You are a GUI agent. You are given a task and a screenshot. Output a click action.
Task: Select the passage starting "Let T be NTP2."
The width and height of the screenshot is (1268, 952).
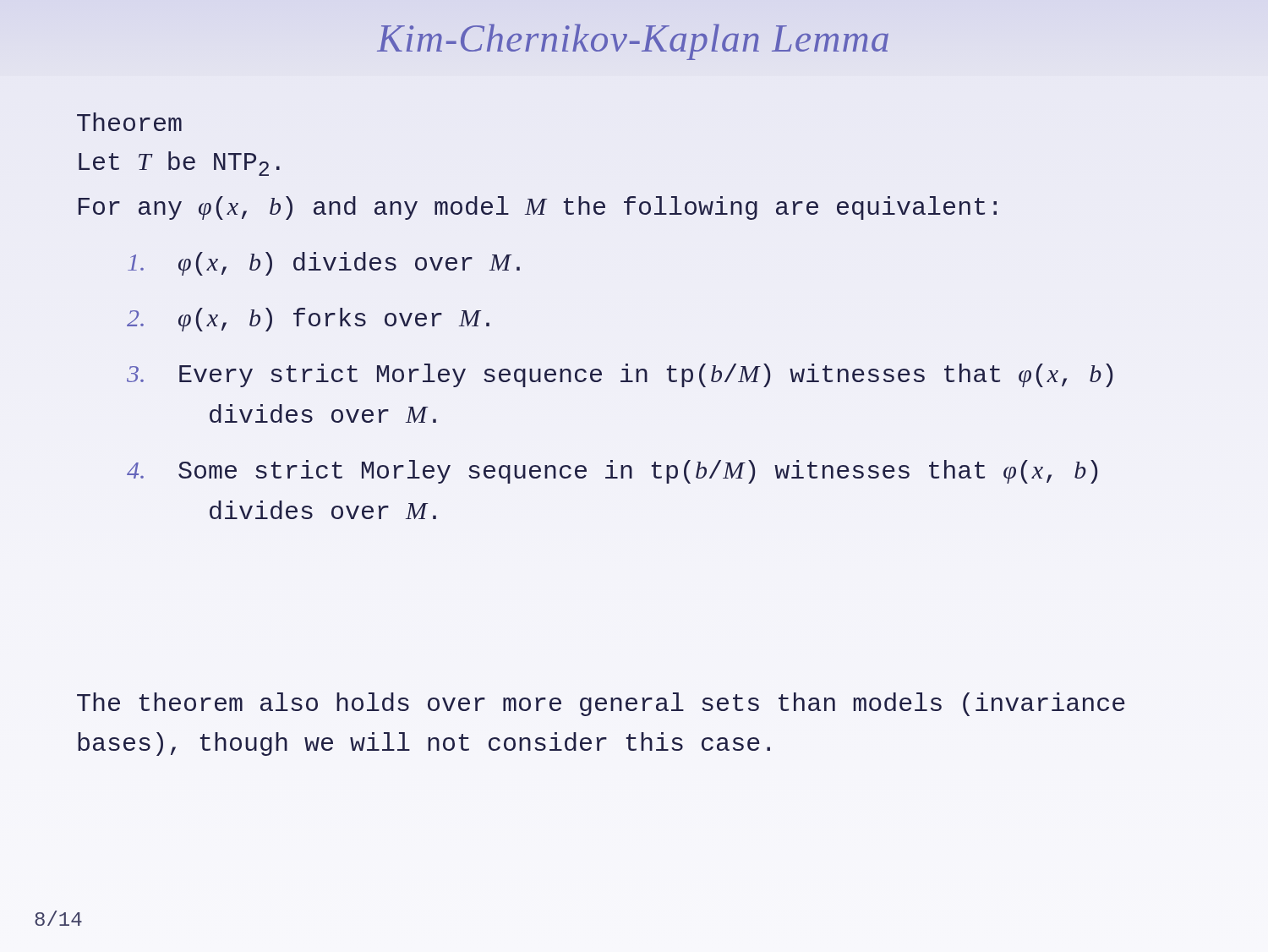pos(179,164)
